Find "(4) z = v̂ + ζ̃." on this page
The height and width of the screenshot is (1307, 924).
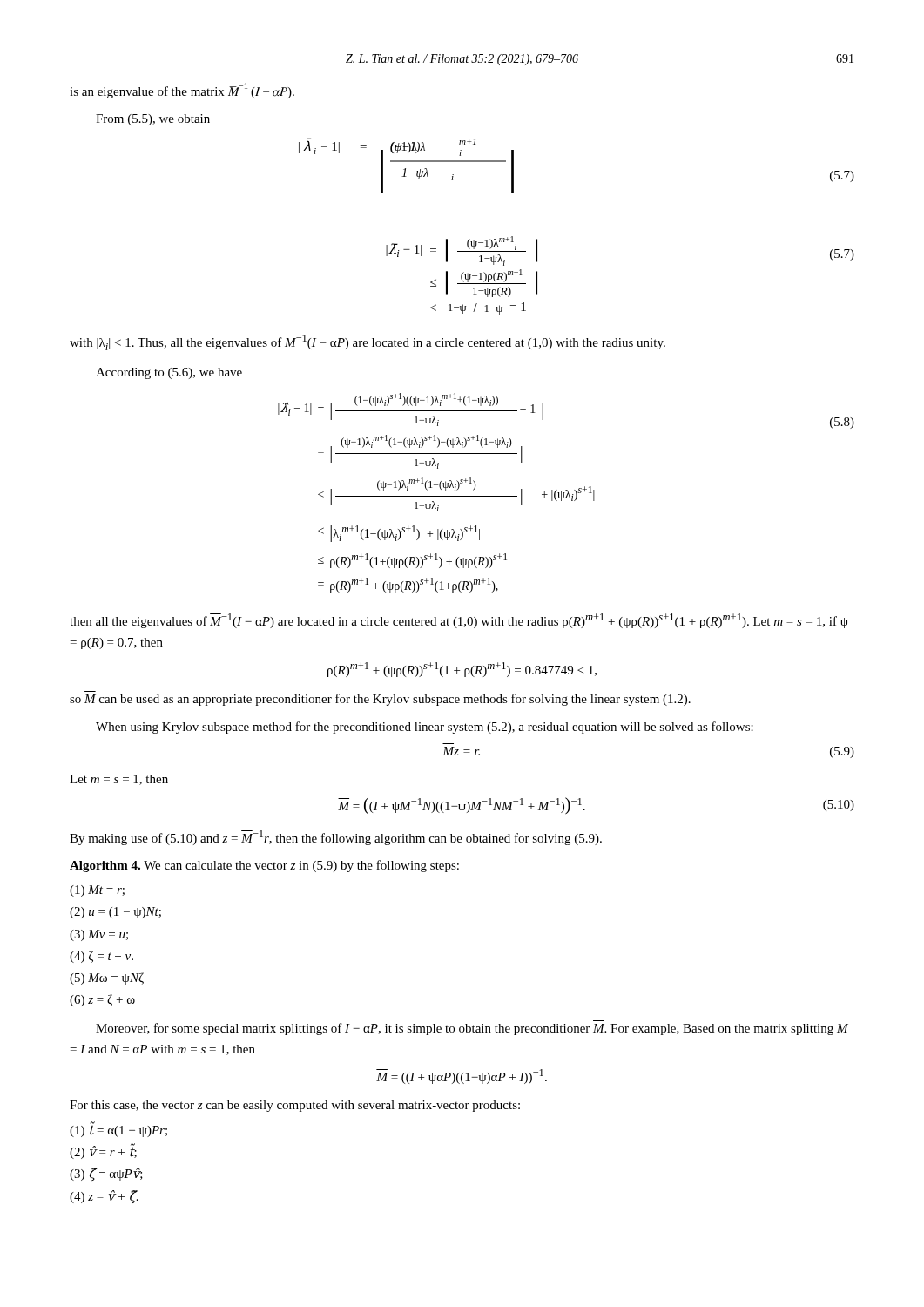(104, 1196)
